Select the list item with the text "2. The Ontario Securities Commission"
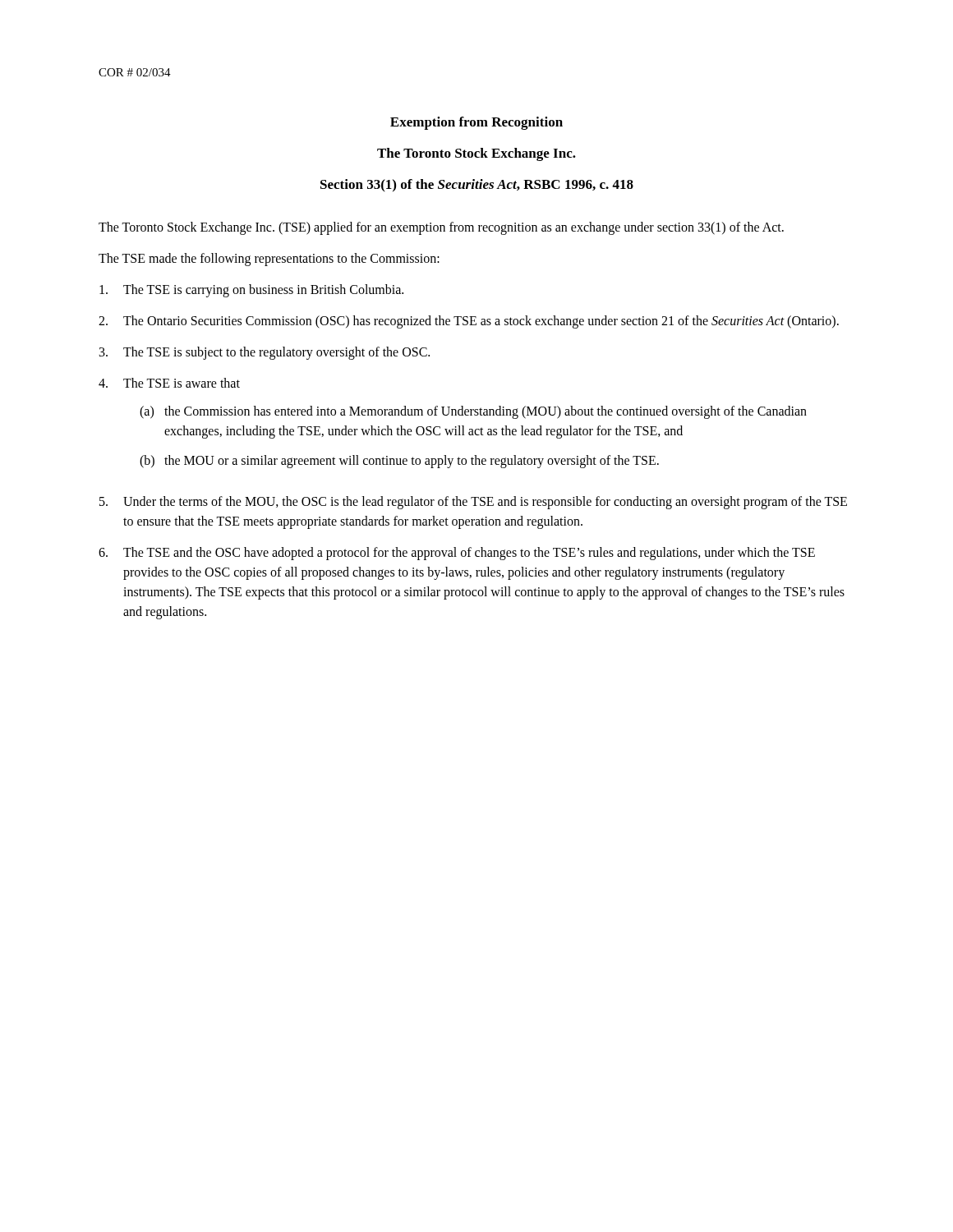Image resolution: width=953 pixels, height=1232 pixels. (476, 321)
